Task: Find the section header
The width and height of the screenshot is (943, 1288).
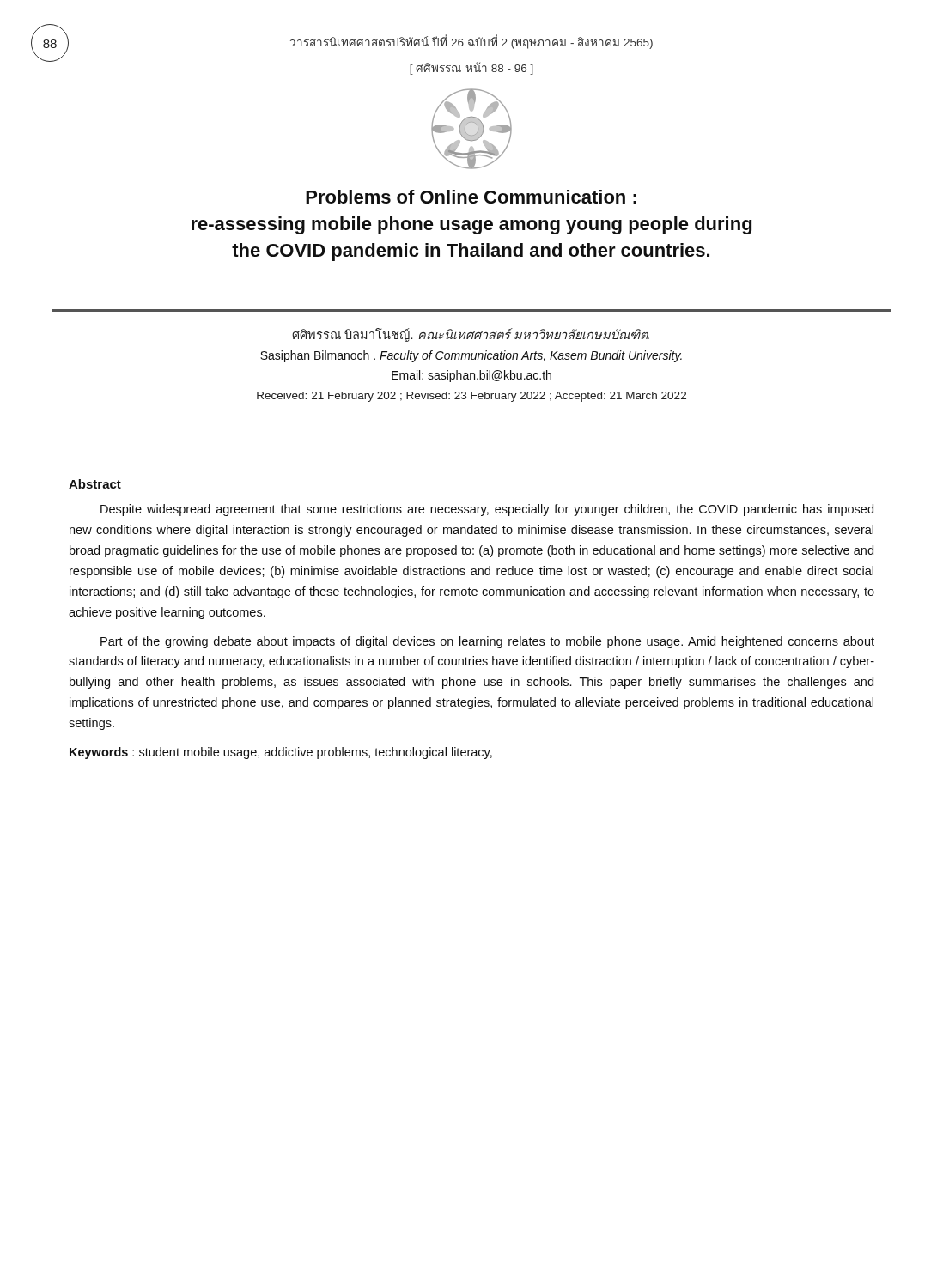Action: (95, 484)
